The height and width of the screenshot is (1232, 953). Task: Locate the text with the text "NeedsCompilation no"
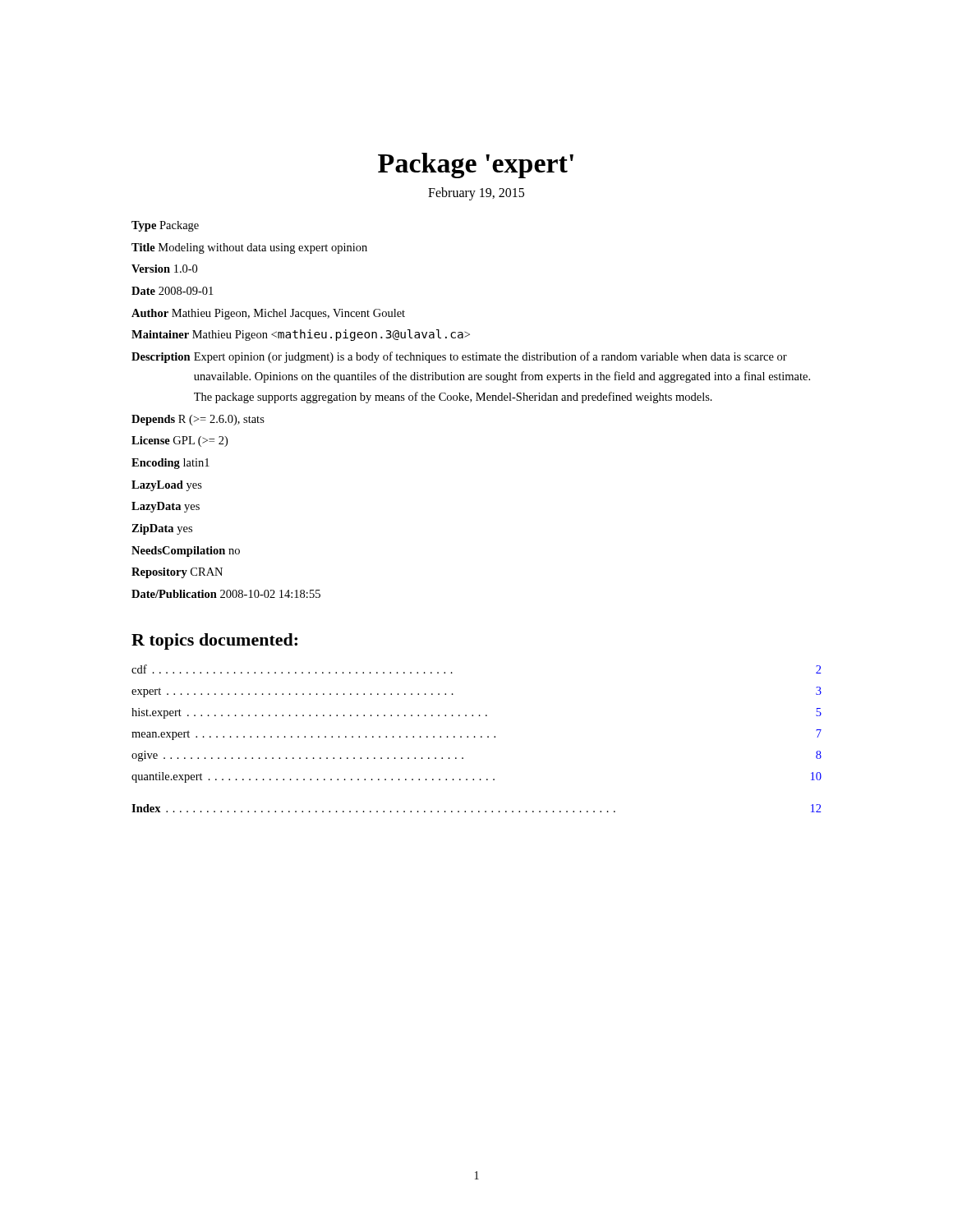tap(186, 550)
